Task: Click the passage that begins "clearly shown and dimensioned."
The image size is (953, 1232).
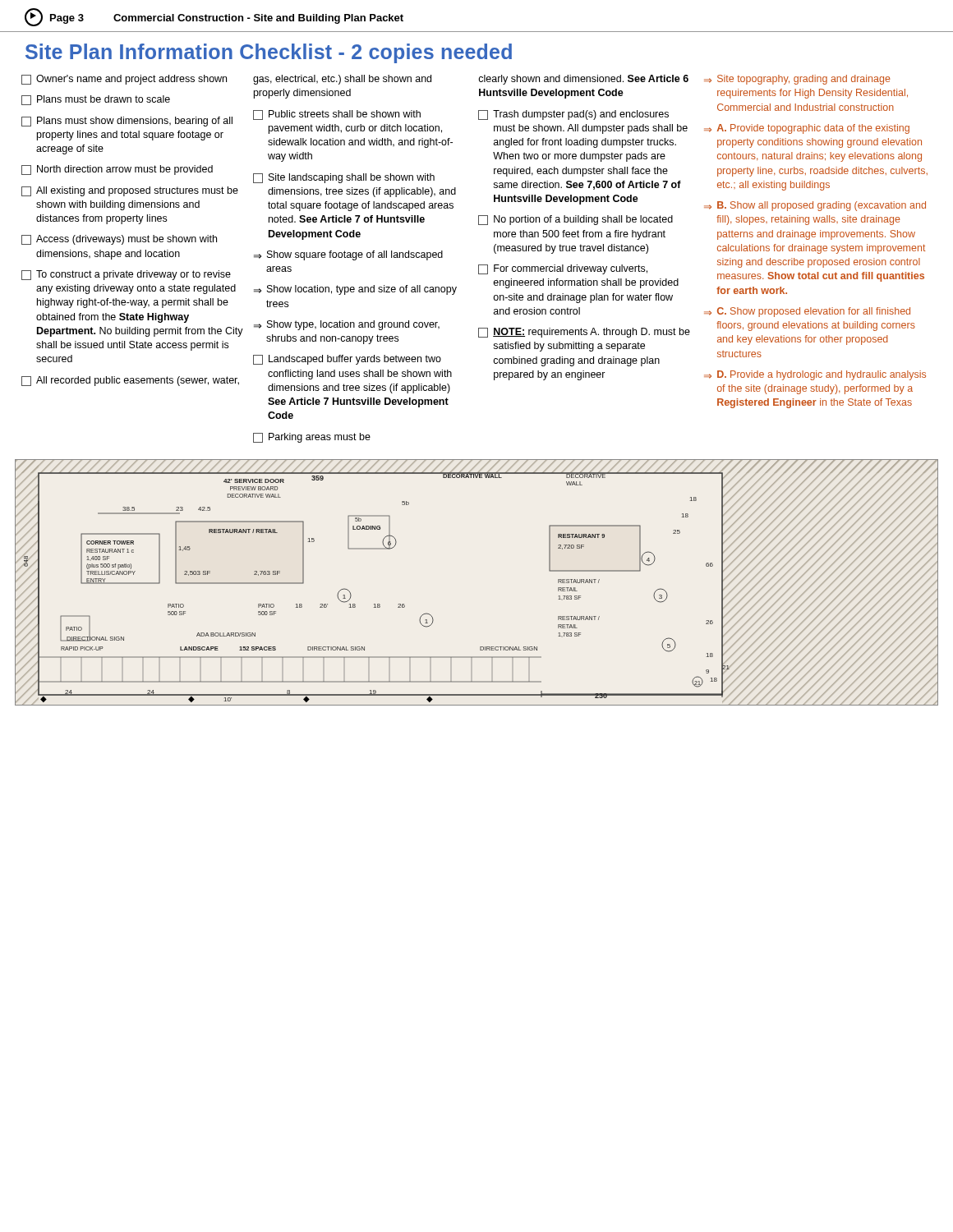Action: coord(583,86)
